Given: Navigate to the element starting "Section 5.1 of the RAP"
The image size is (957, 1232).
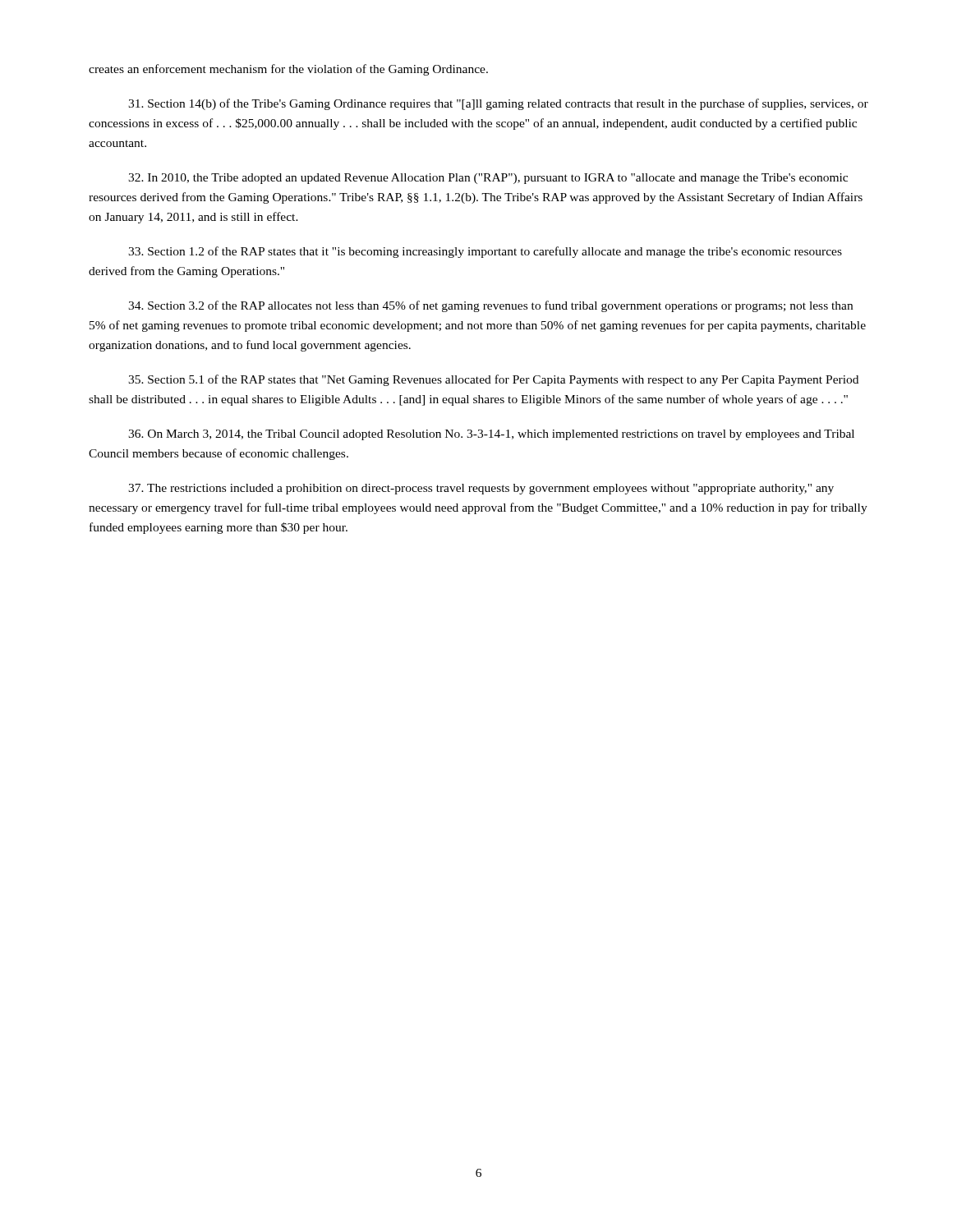Looking at the screenshot, I should tap(474, 389).
